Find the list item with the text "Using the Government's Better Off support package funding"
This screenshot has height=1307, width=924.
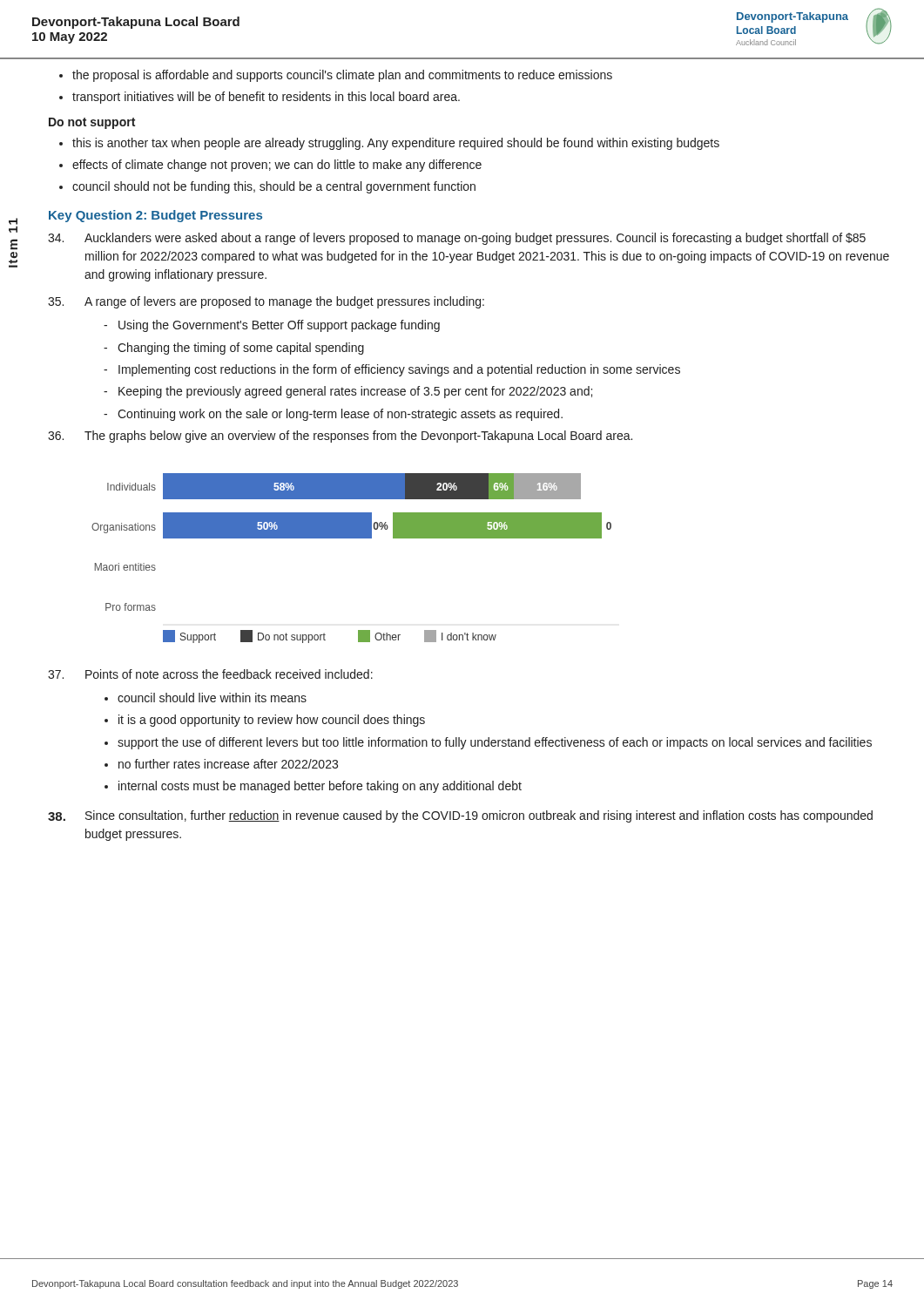[279, 325]
